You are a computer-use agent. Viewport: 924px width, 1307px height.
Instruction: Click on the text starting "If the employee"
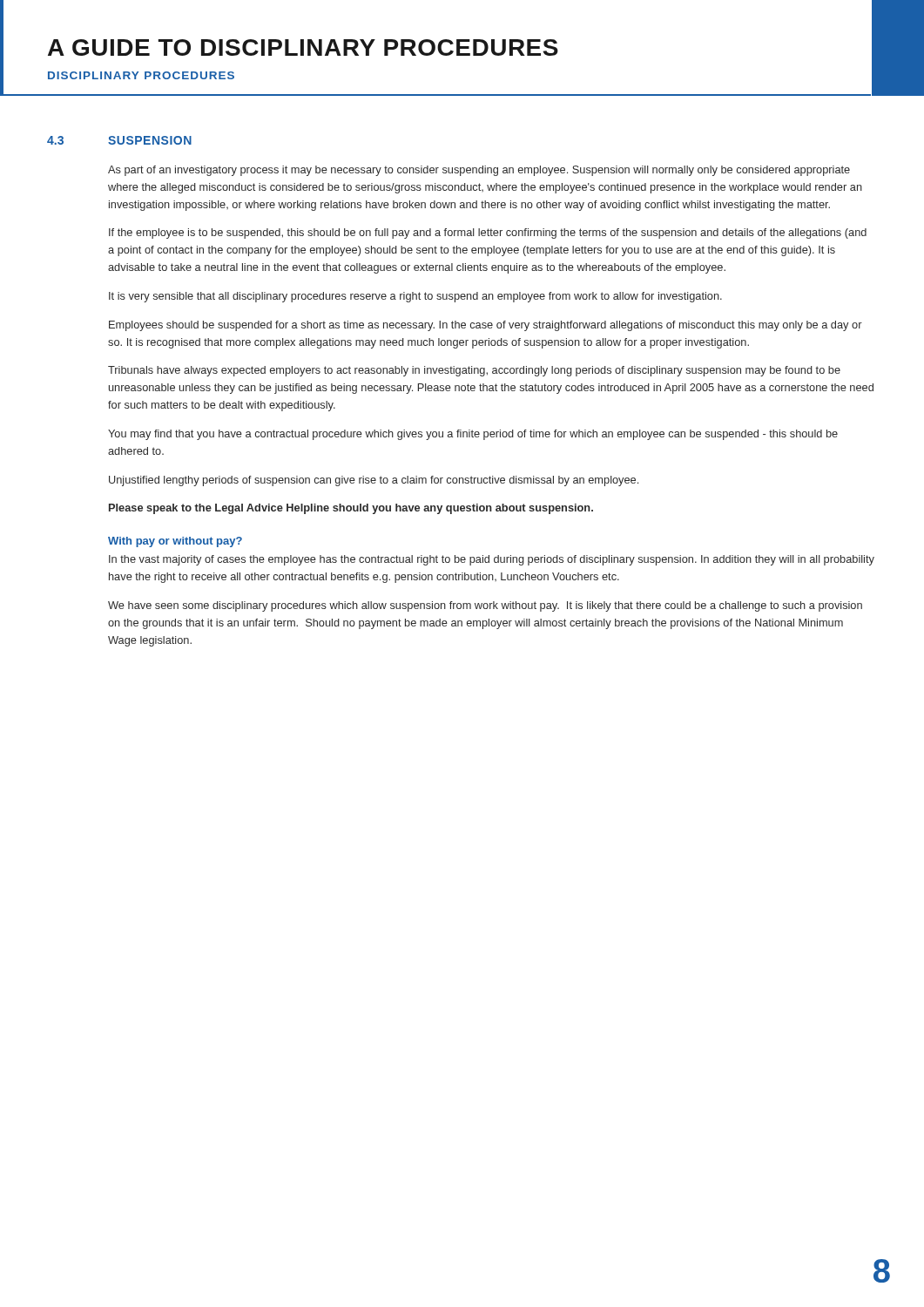[487, 250]
